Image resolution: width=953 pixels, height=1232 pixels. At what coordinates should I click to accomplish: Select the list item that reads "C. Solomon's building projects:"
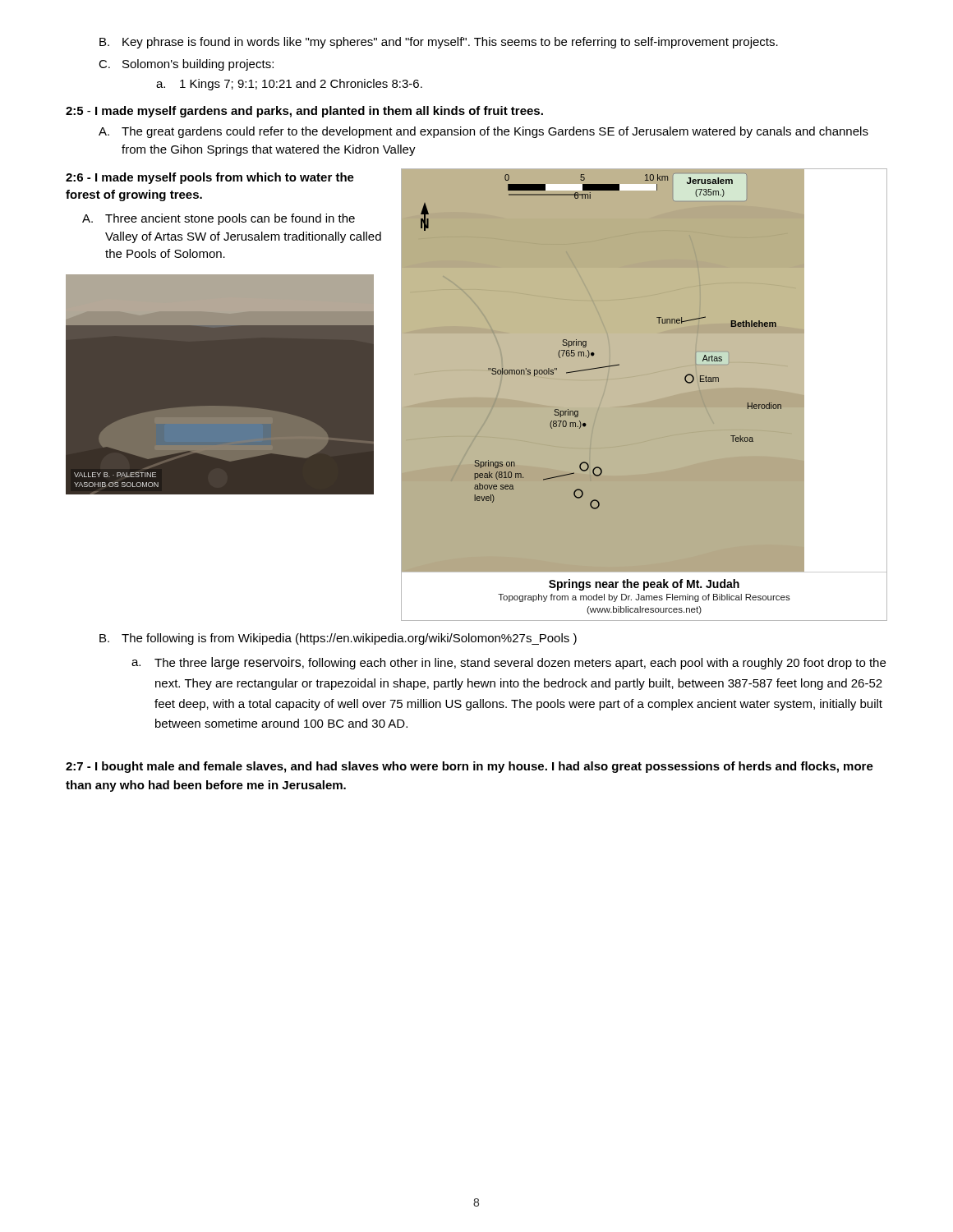pos(187,64)
